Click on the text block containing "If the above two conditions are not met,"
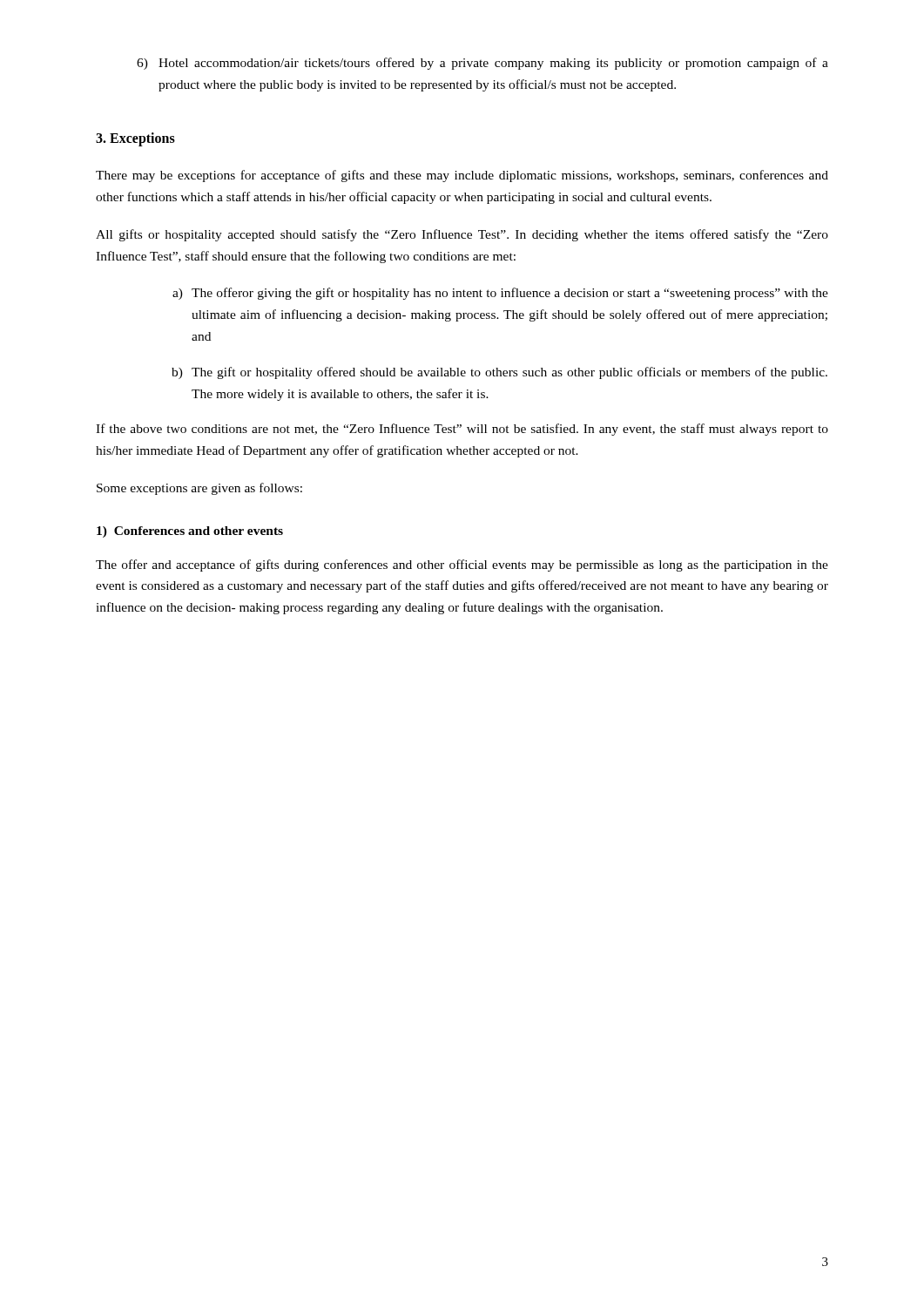Viewport: 924px width, 1307px height. (462, 439)
